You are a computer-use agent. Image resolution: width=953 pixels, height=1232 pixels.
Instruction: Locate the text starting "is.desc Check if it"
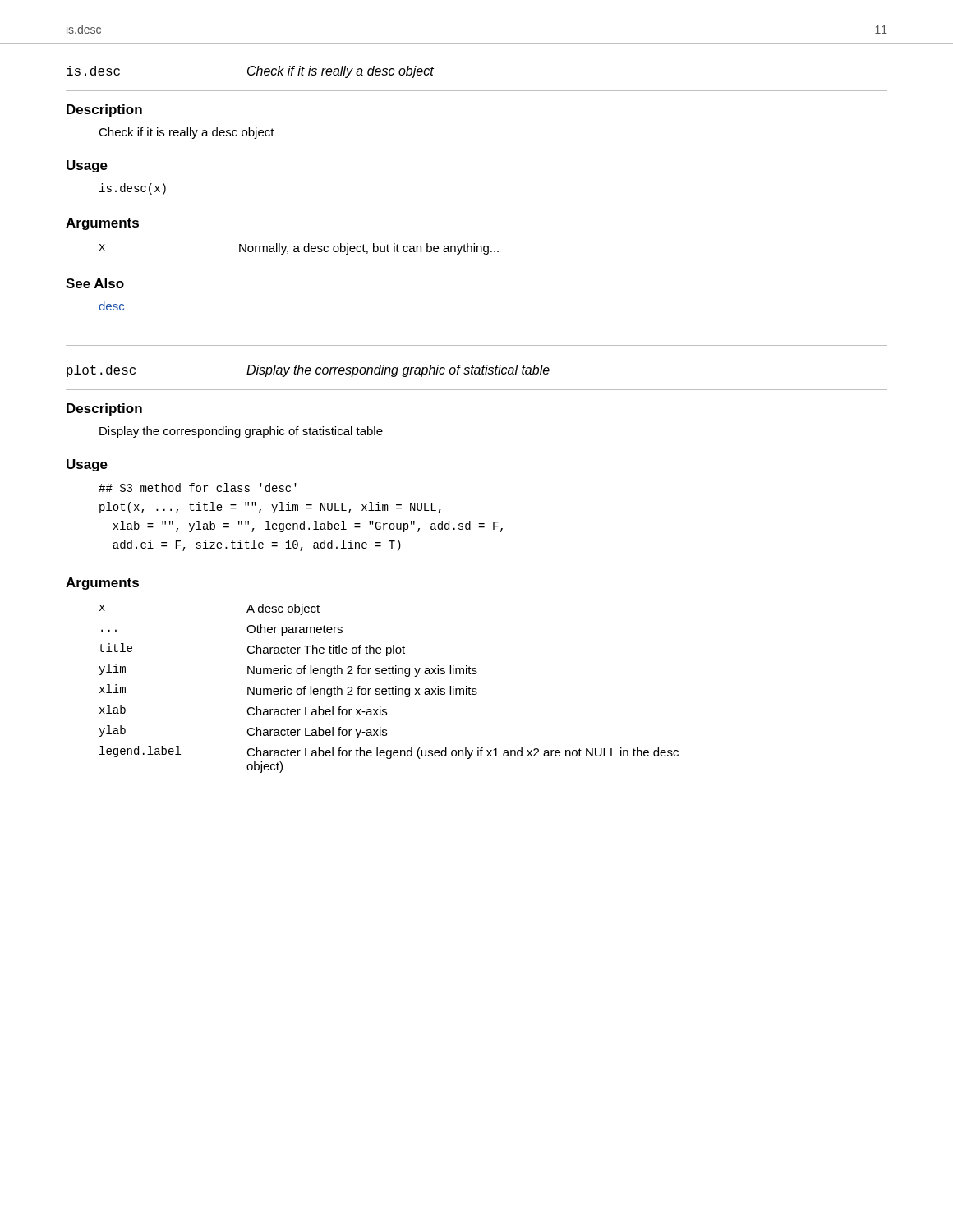pyautogui.click(x=250, y=72)
